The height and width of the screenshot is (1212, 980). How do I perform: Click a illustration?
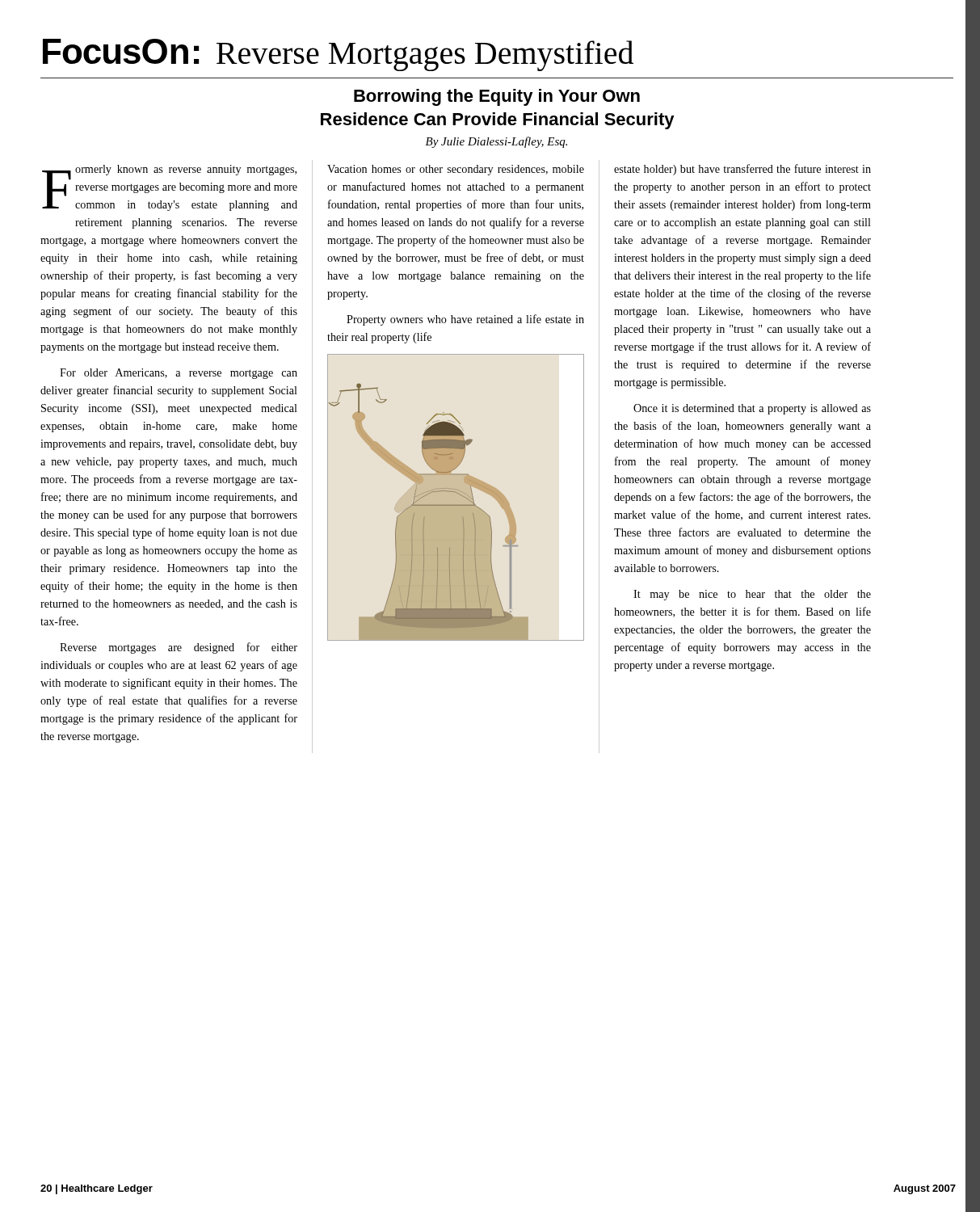click(456, 497)
